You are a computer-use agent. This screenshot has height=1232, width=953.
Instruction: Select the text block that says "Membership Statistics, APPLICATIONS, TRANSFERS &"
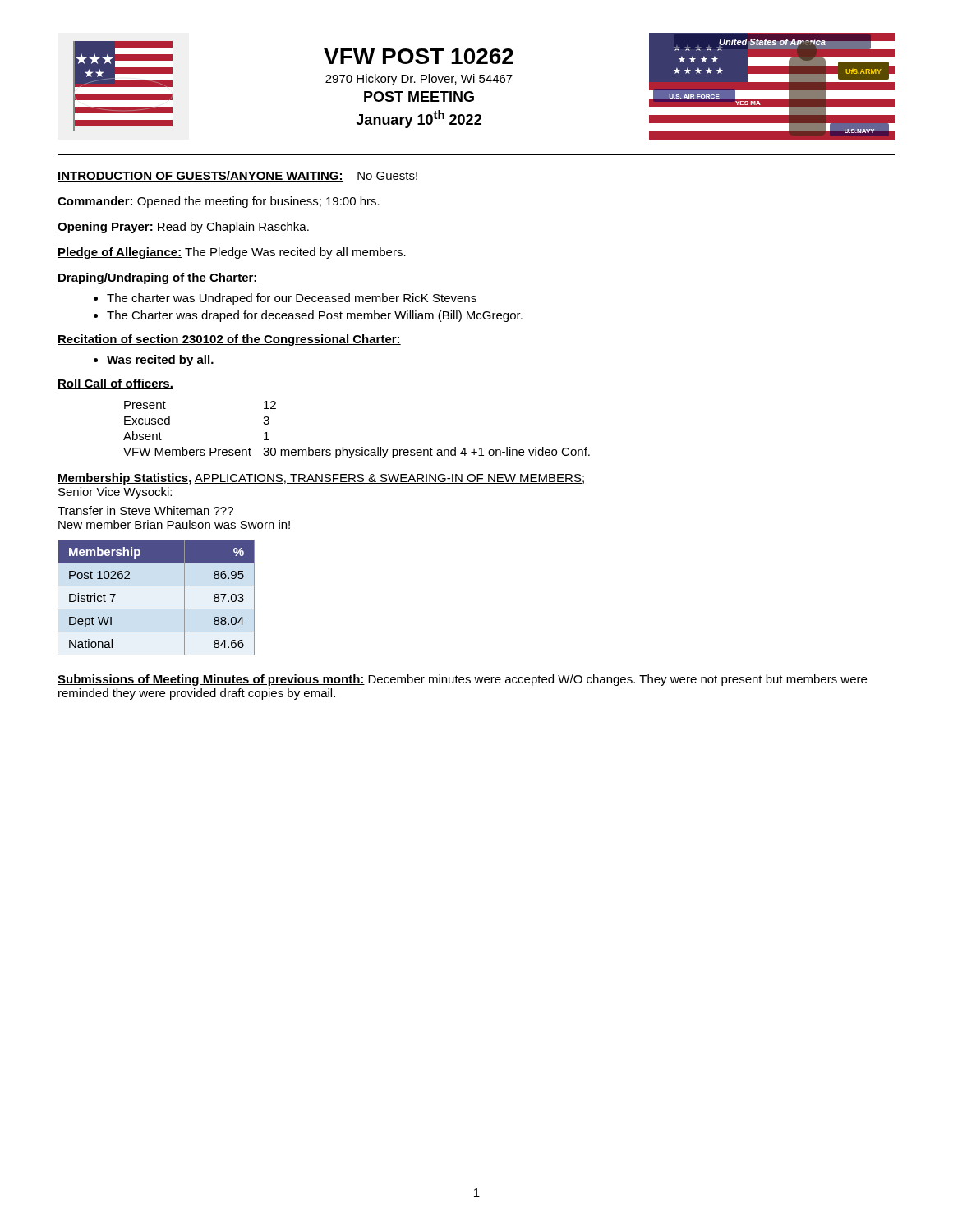[321, 485]
